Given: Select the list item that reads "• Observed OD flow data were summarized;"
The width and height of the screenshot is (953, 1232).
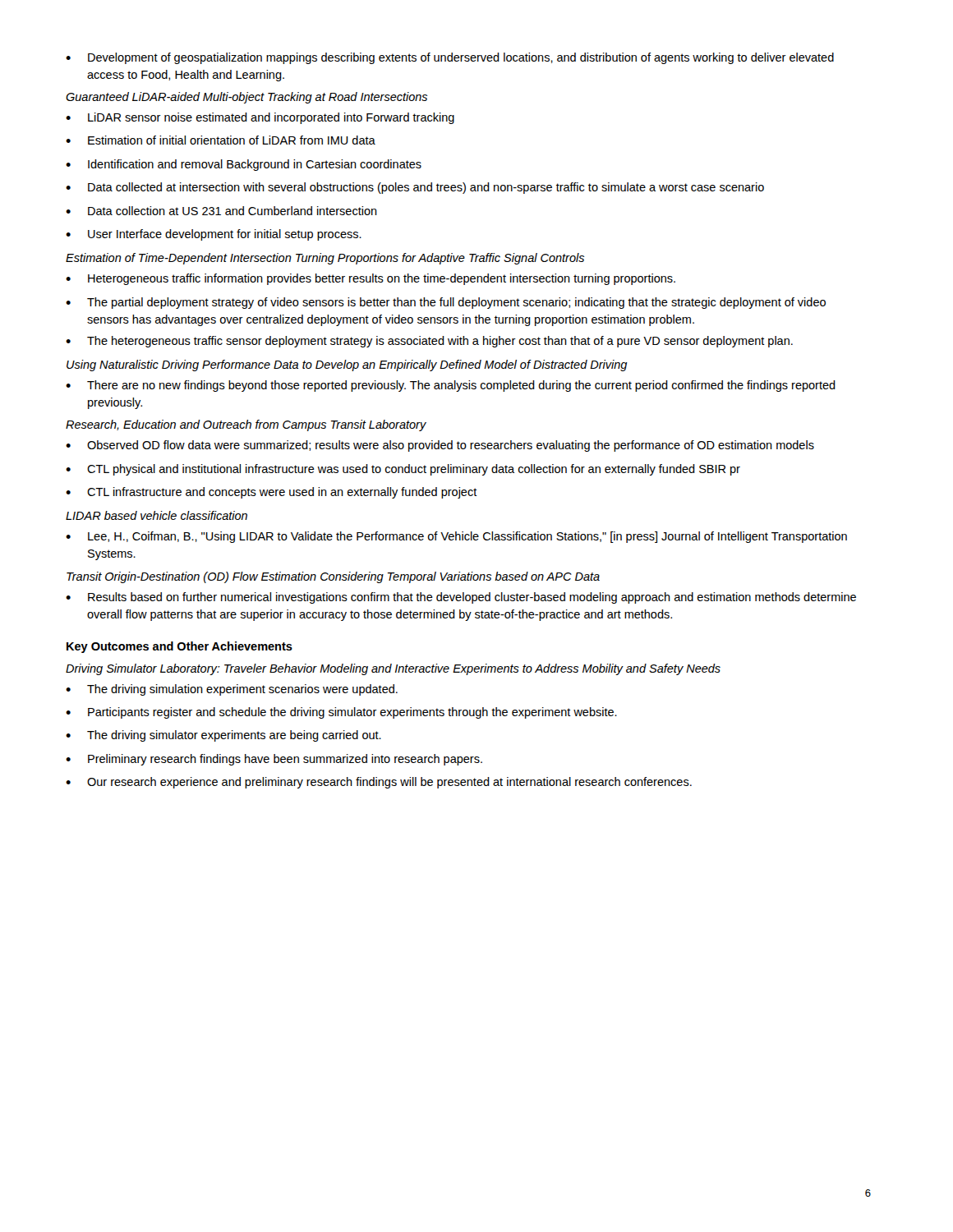Looking at the screenshot, I should (x=468, y=447).
